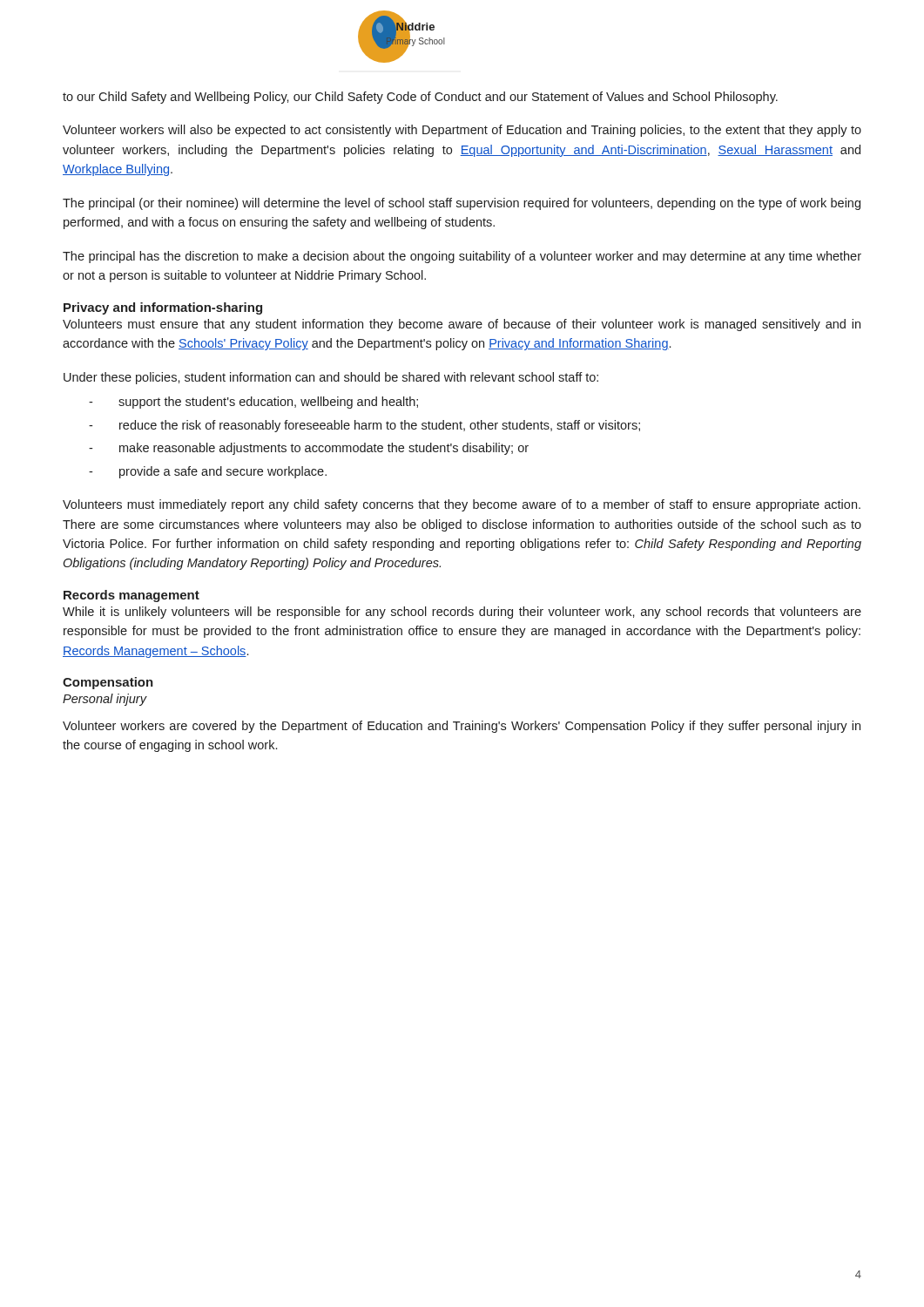Where is the passage that starts "- provide a safe and"?
The image size is (924, 1307).
208,472
